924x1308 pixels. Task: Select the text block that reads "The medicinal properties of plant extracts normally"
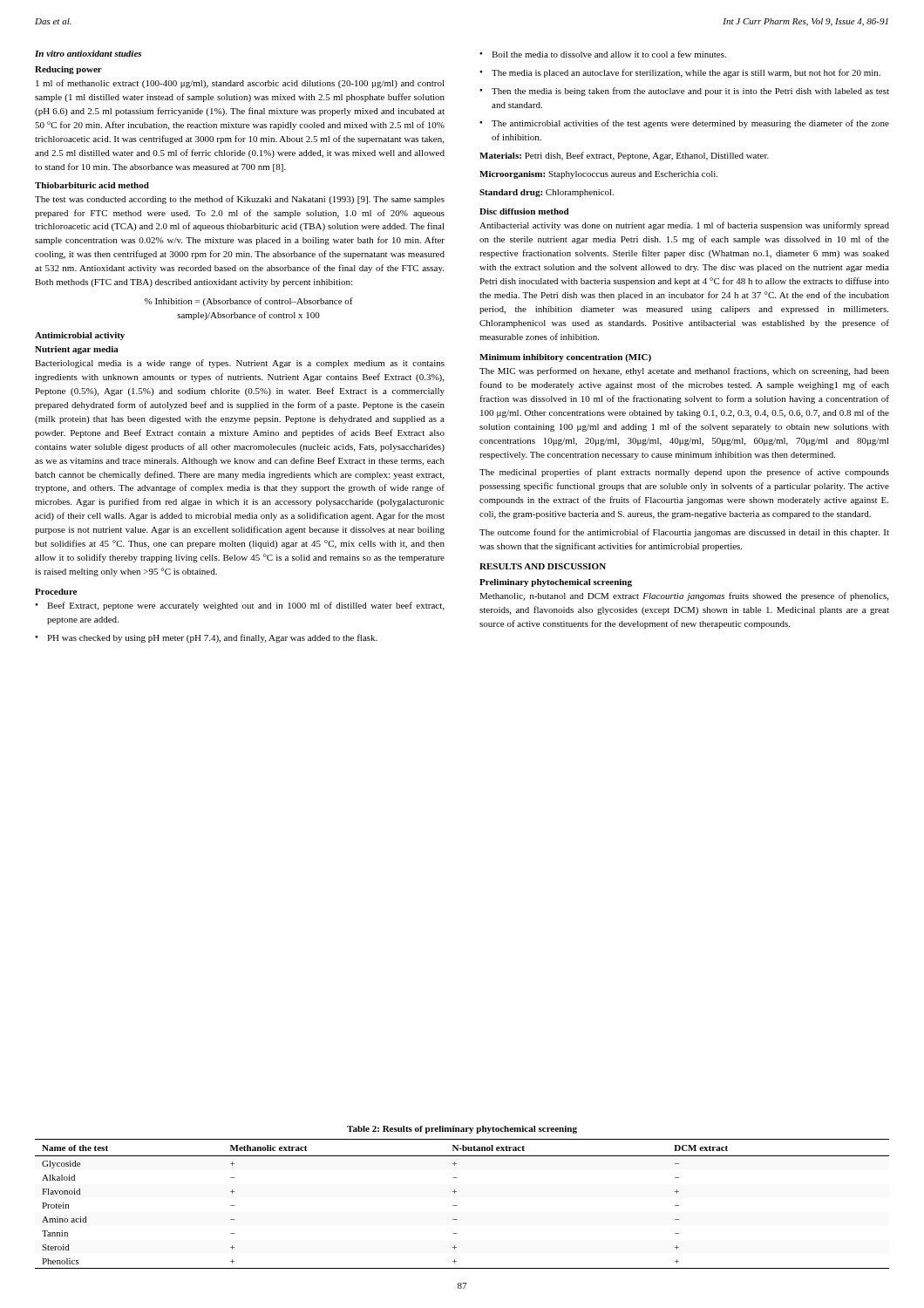[x=684, y=494]
